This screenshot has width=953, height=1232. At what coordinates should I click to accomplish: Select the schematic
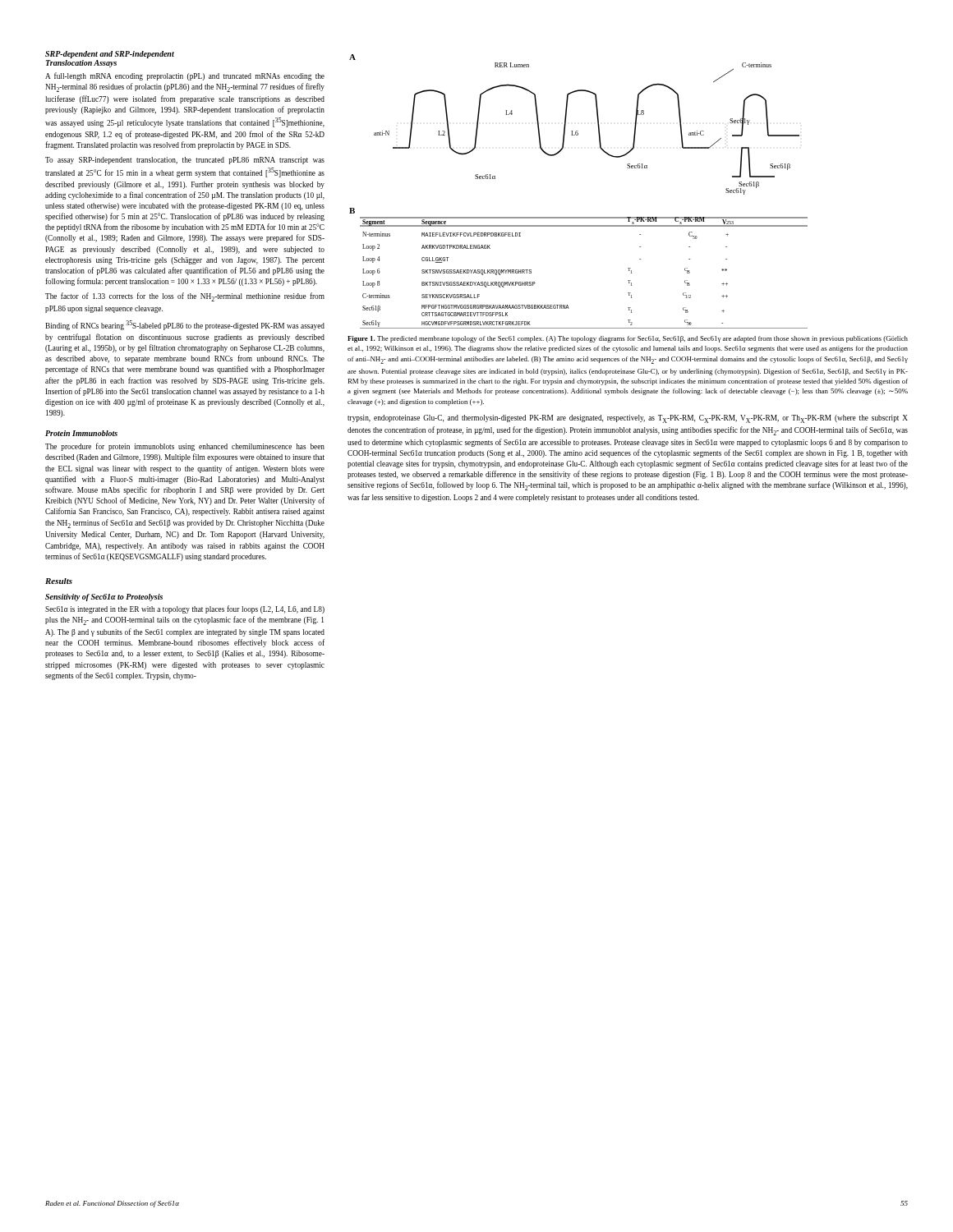coord(628,189)
